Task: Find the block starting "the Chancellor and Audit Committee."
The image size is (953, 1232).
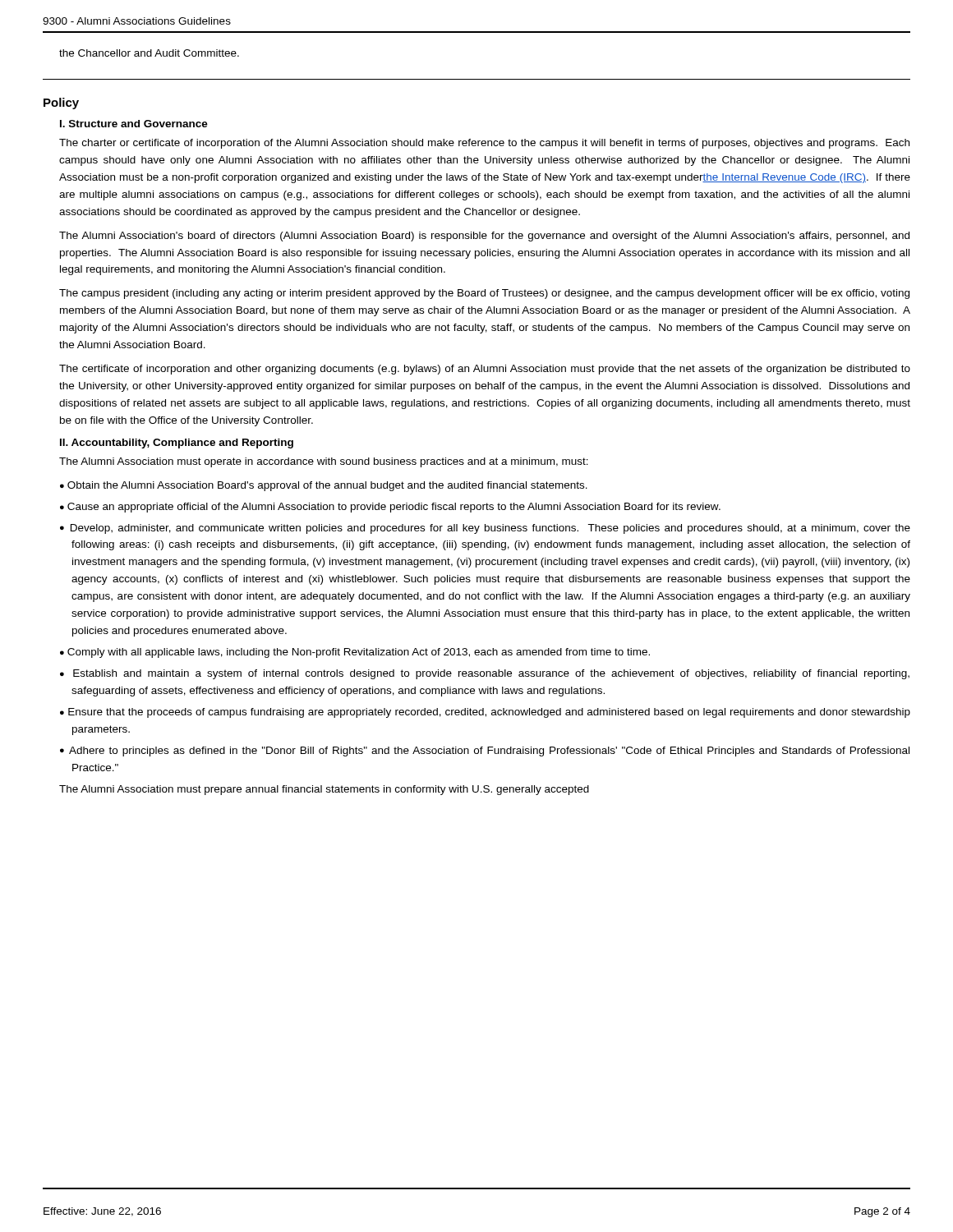Action: point(149,53)
